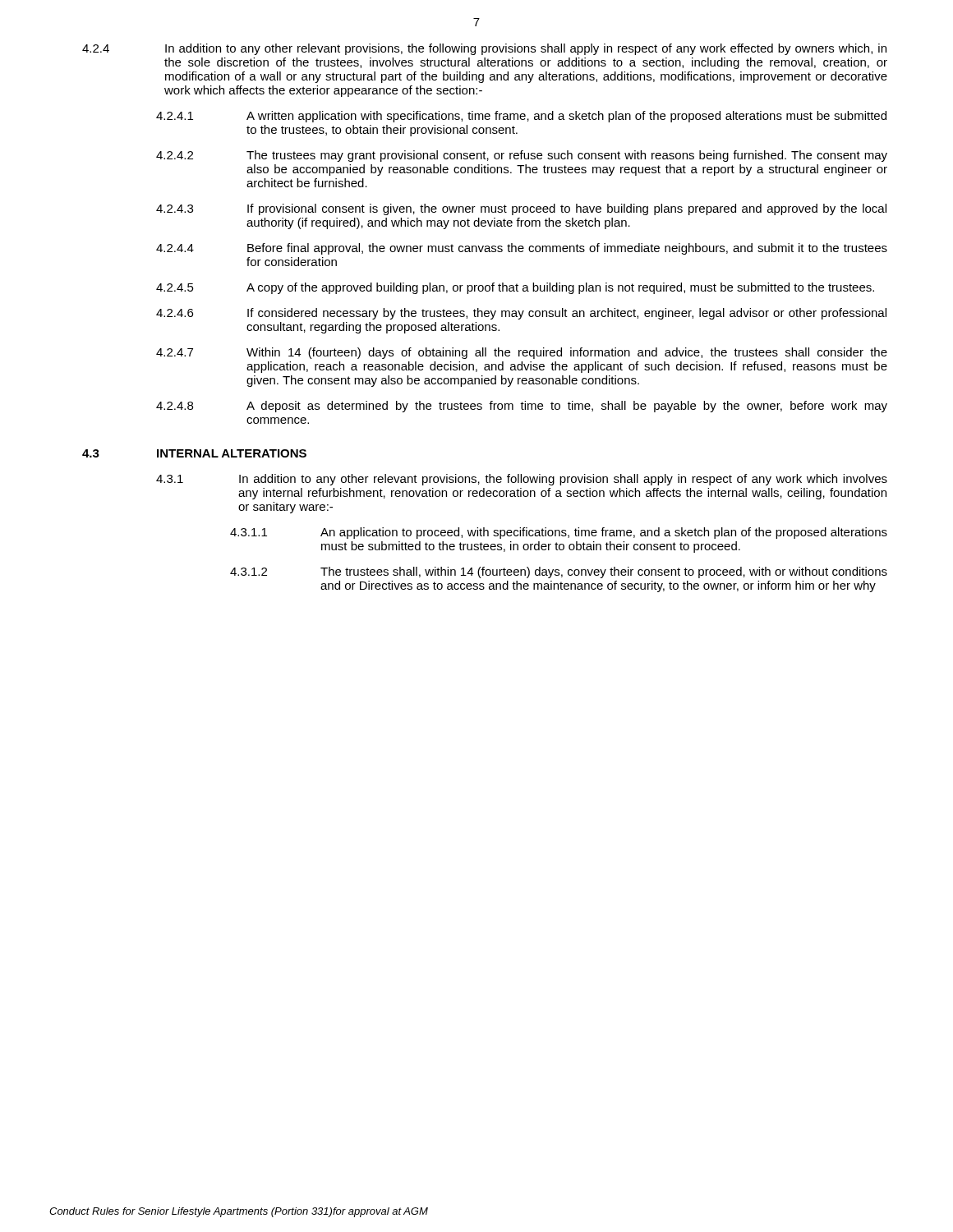Select the passage starting "4.2.4 In addition to any other"

point(485,69)
